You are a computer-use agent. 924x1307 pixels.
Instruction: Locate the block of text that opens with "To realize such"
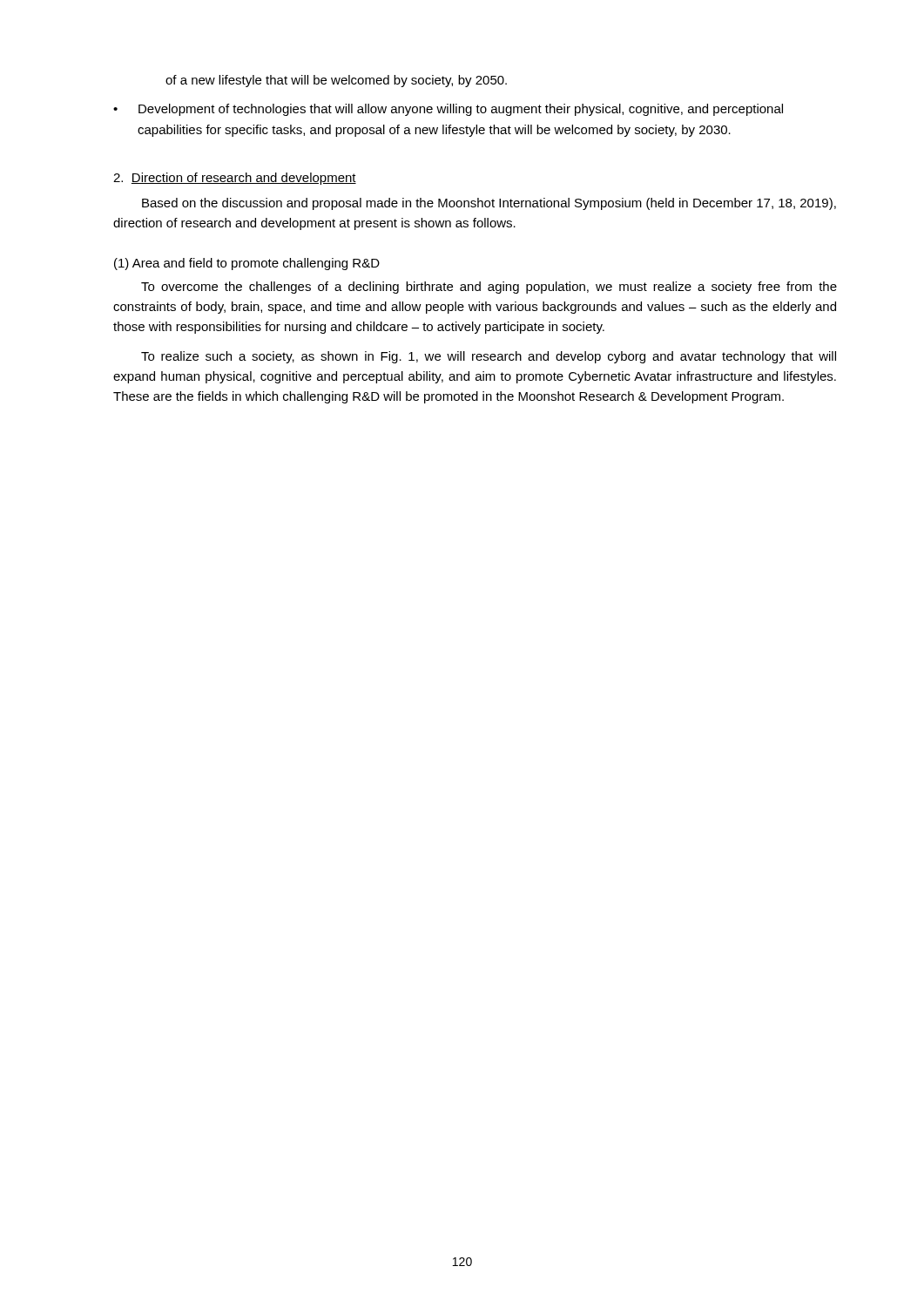click(475, 376)
